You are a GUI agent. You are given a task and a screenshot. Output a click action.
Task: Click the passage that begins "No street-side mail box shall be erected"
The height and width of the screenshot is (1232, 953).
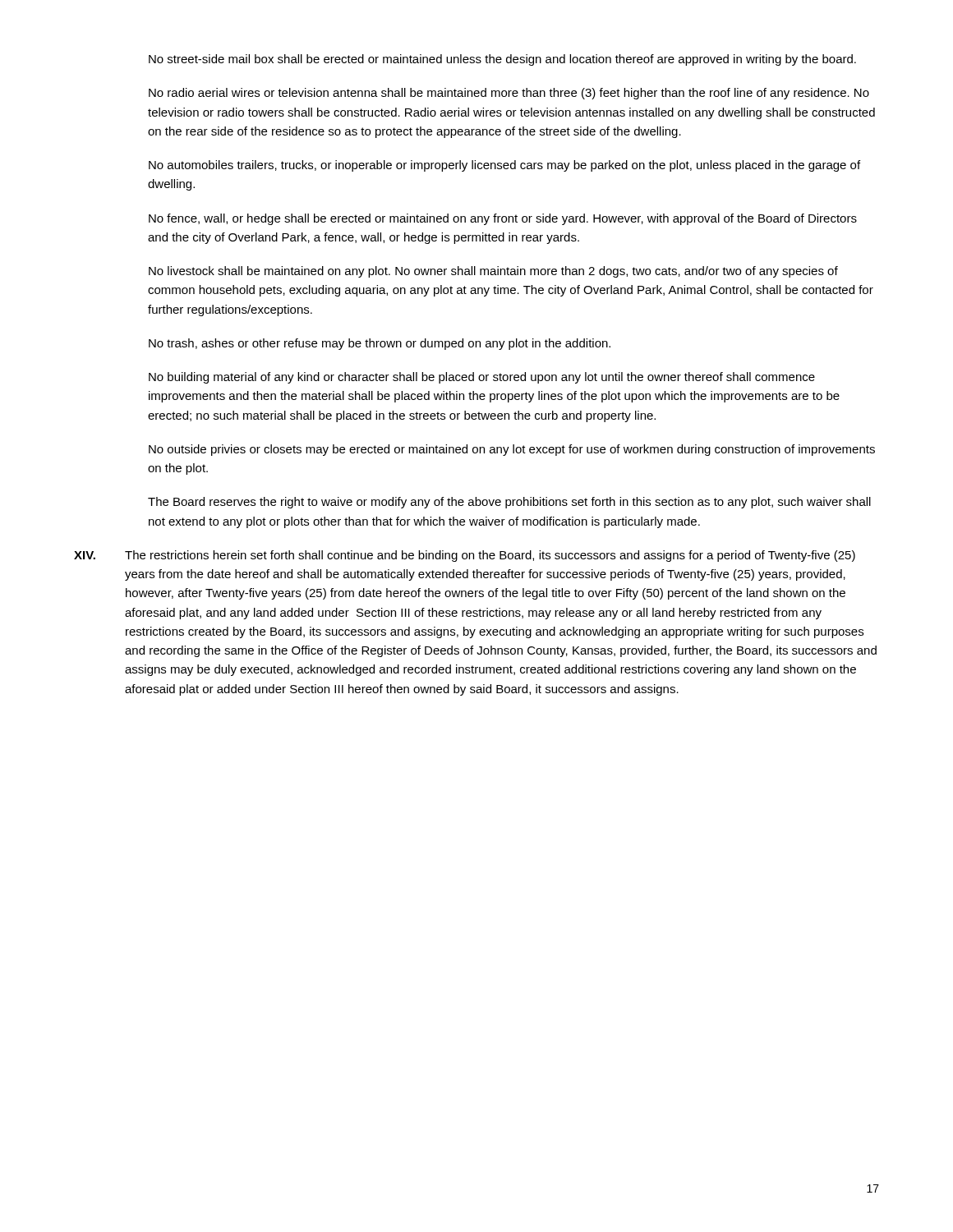502,59
